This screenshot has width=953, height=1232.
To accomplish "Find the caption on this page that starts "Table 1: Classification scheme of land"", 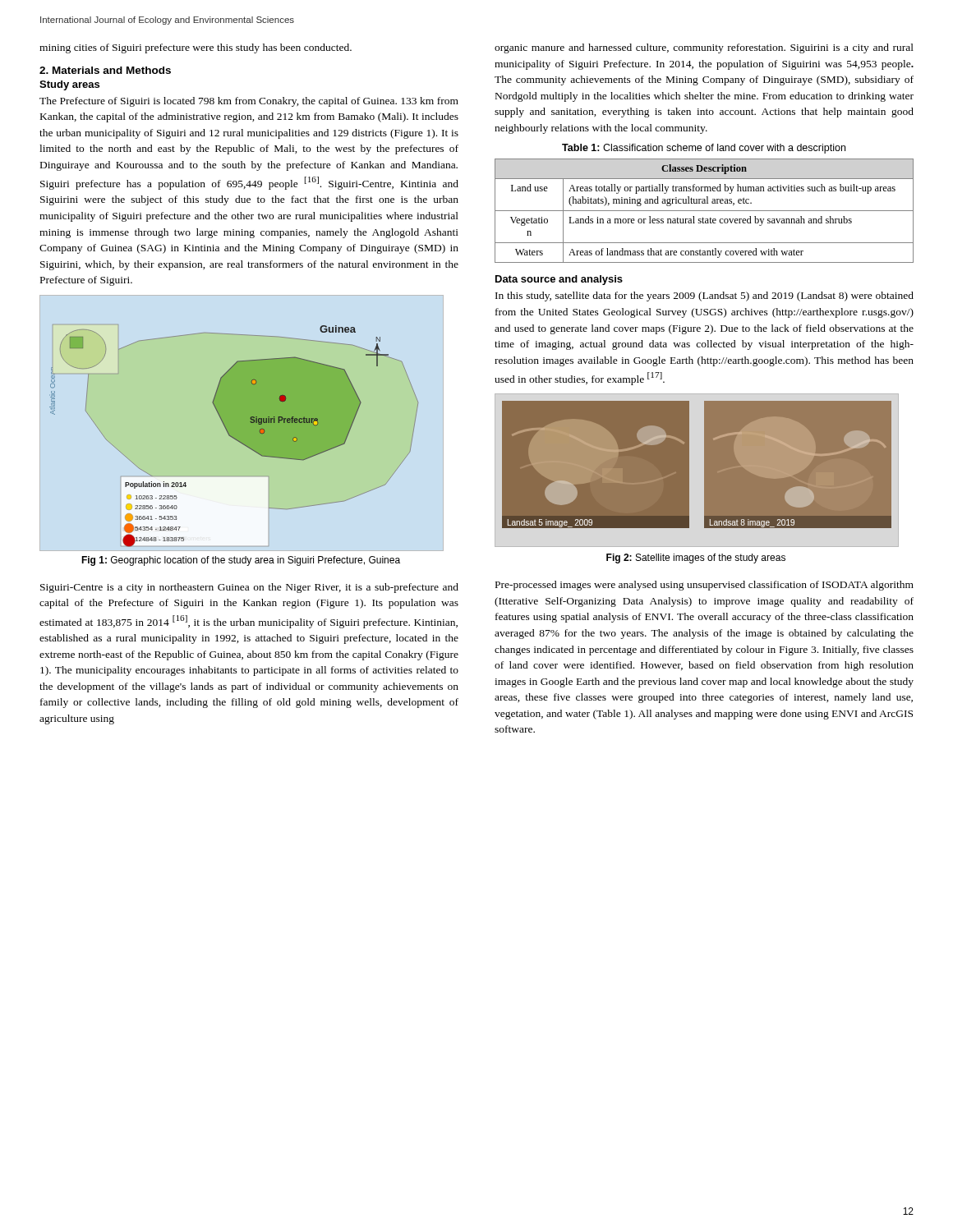I will pyautogui.click(x=704, y=148).
